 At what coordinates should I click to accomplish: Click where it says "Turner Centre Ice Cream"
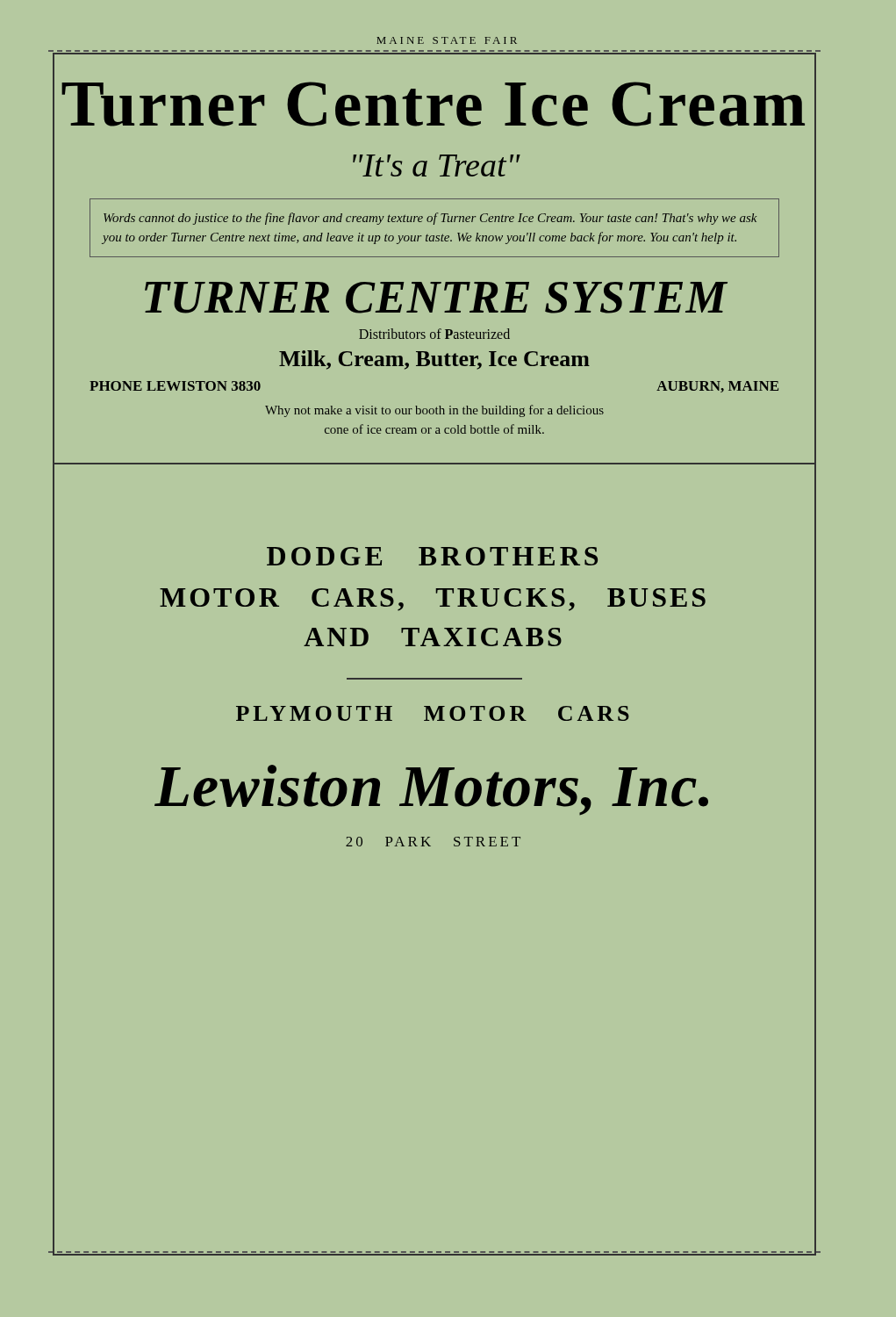coord(434,104)
